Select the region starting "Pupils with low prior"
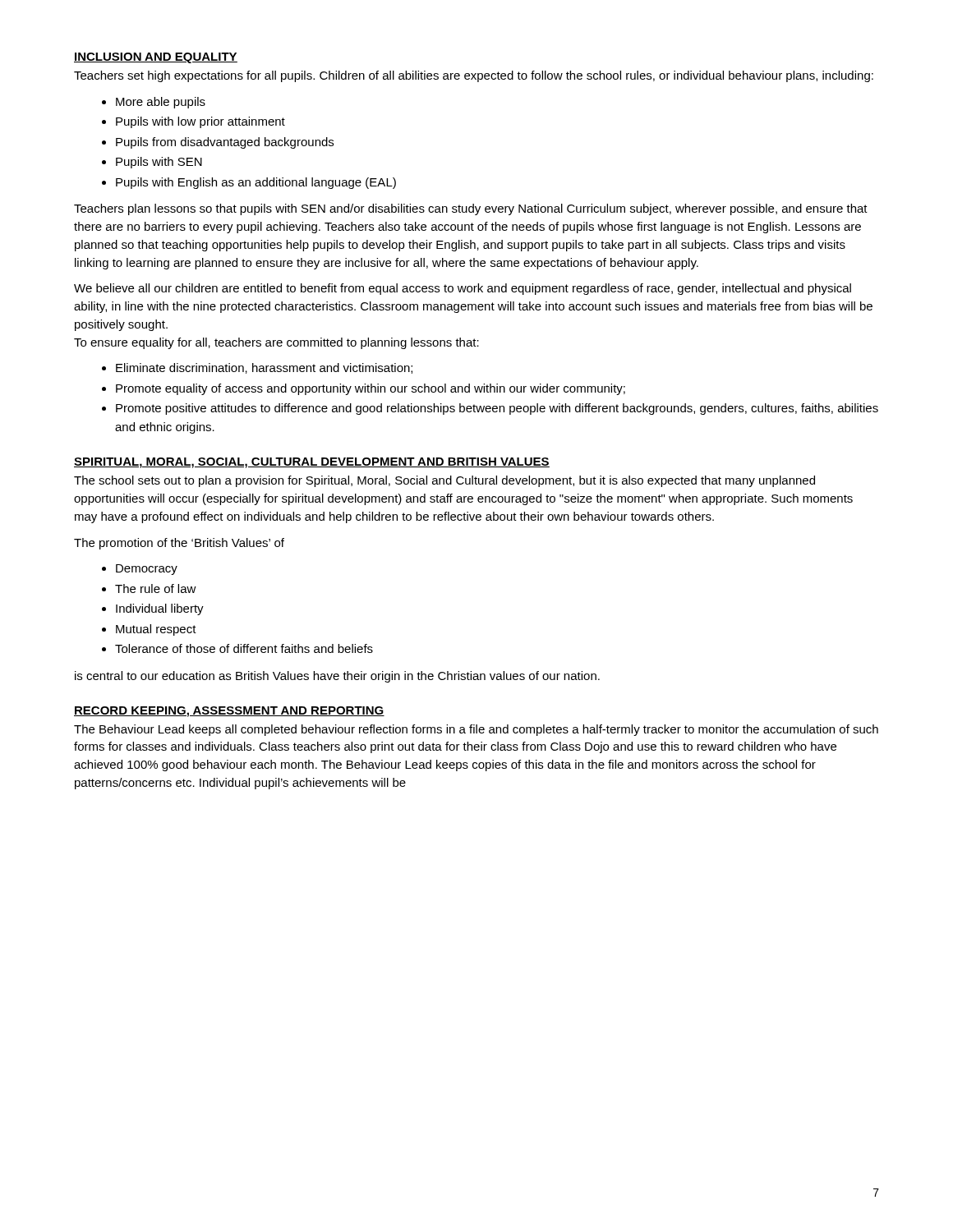953x1232 pixels. [200, 121]
